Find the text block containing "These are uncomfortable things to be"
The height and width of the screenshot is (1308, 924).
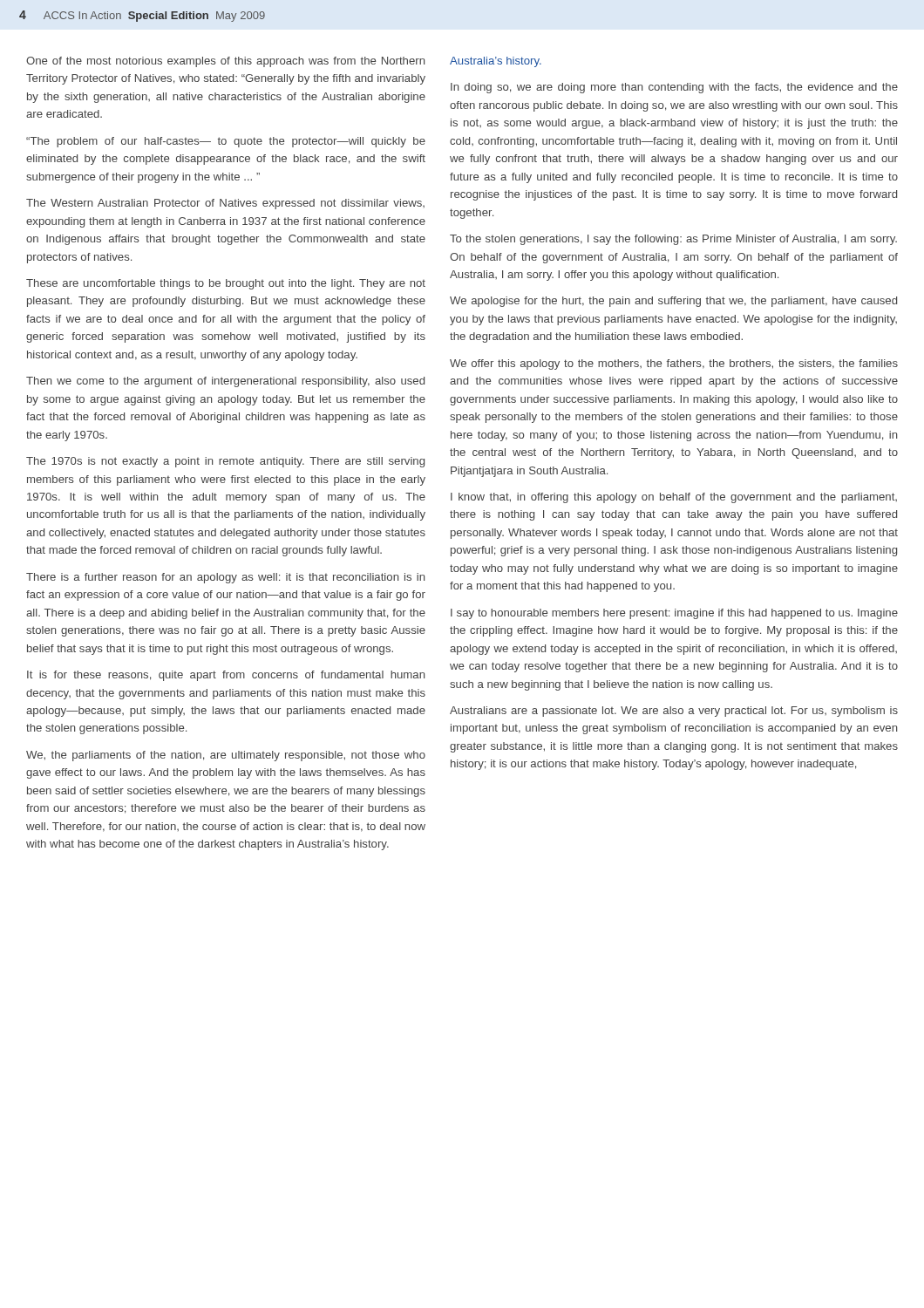[x=226, y=319]
